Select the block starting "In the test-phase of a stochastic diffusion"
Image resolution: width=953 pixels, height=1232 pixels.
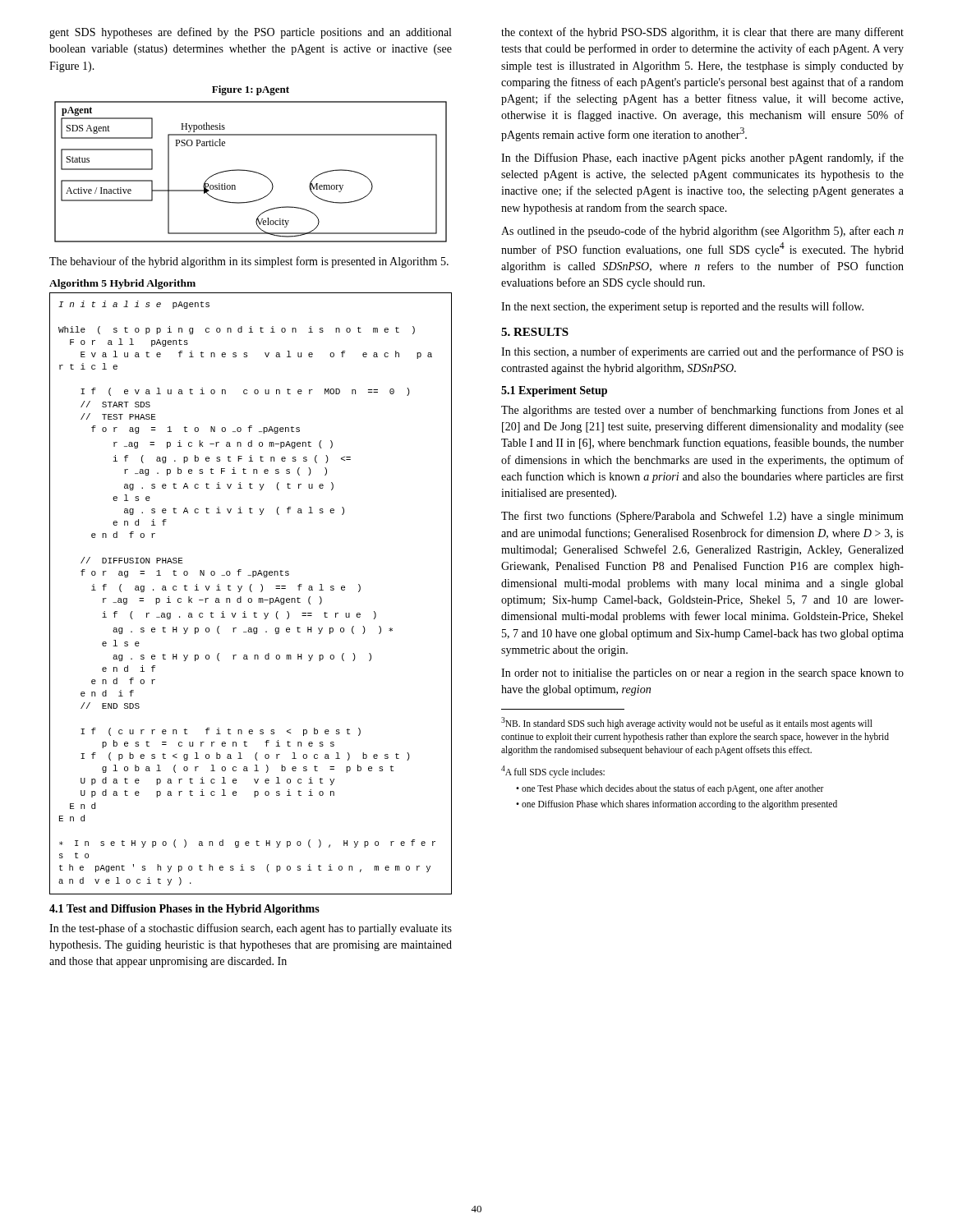coord(251,946)
